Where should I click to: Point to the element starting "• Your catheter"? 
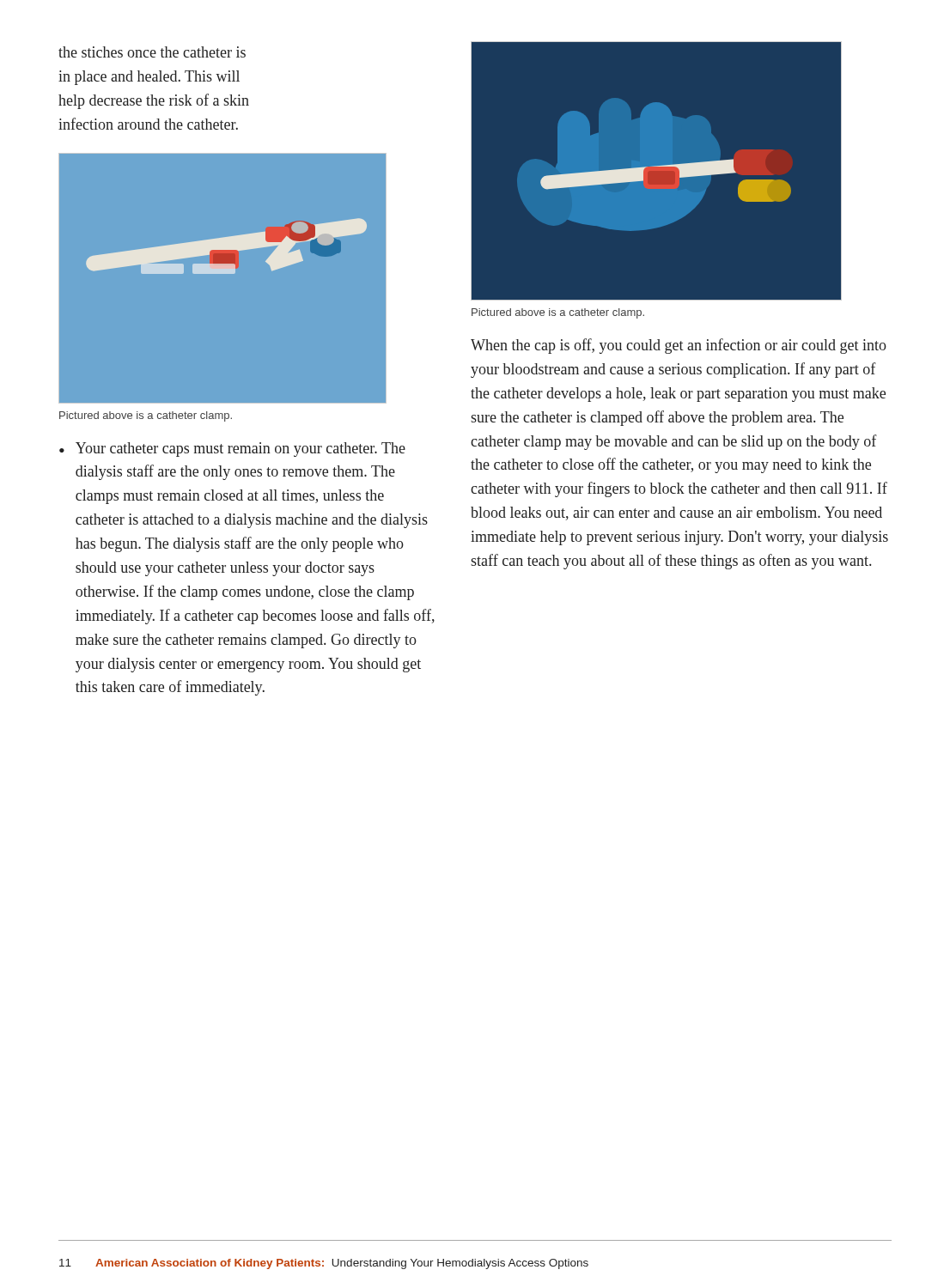tap(247, 568)
